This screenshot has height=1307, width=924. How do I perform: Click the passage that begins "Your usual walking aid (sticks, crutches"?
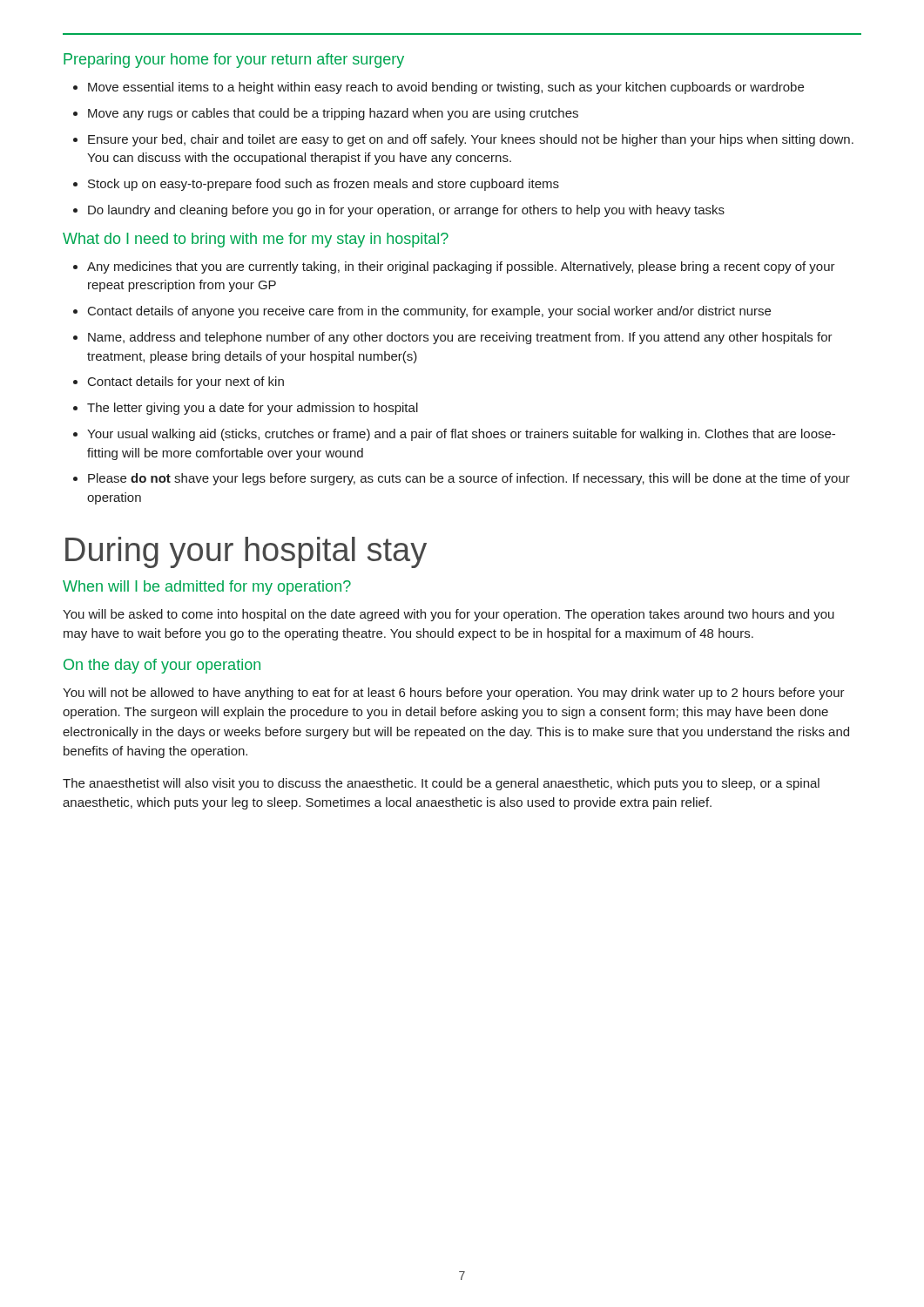[x=474, y=443]
